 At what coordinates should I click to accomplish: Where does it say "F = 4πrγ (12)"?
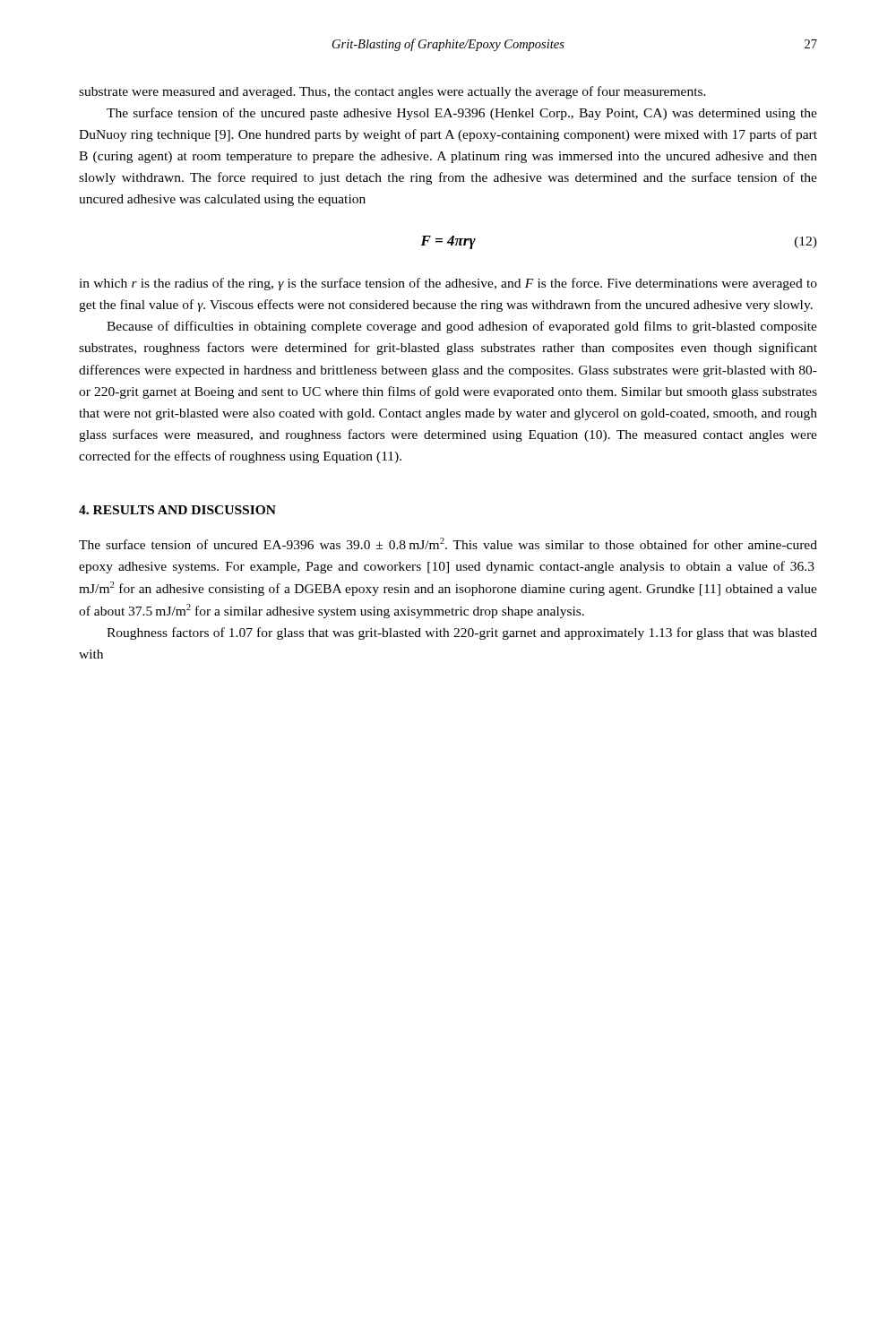pos(450,242)
